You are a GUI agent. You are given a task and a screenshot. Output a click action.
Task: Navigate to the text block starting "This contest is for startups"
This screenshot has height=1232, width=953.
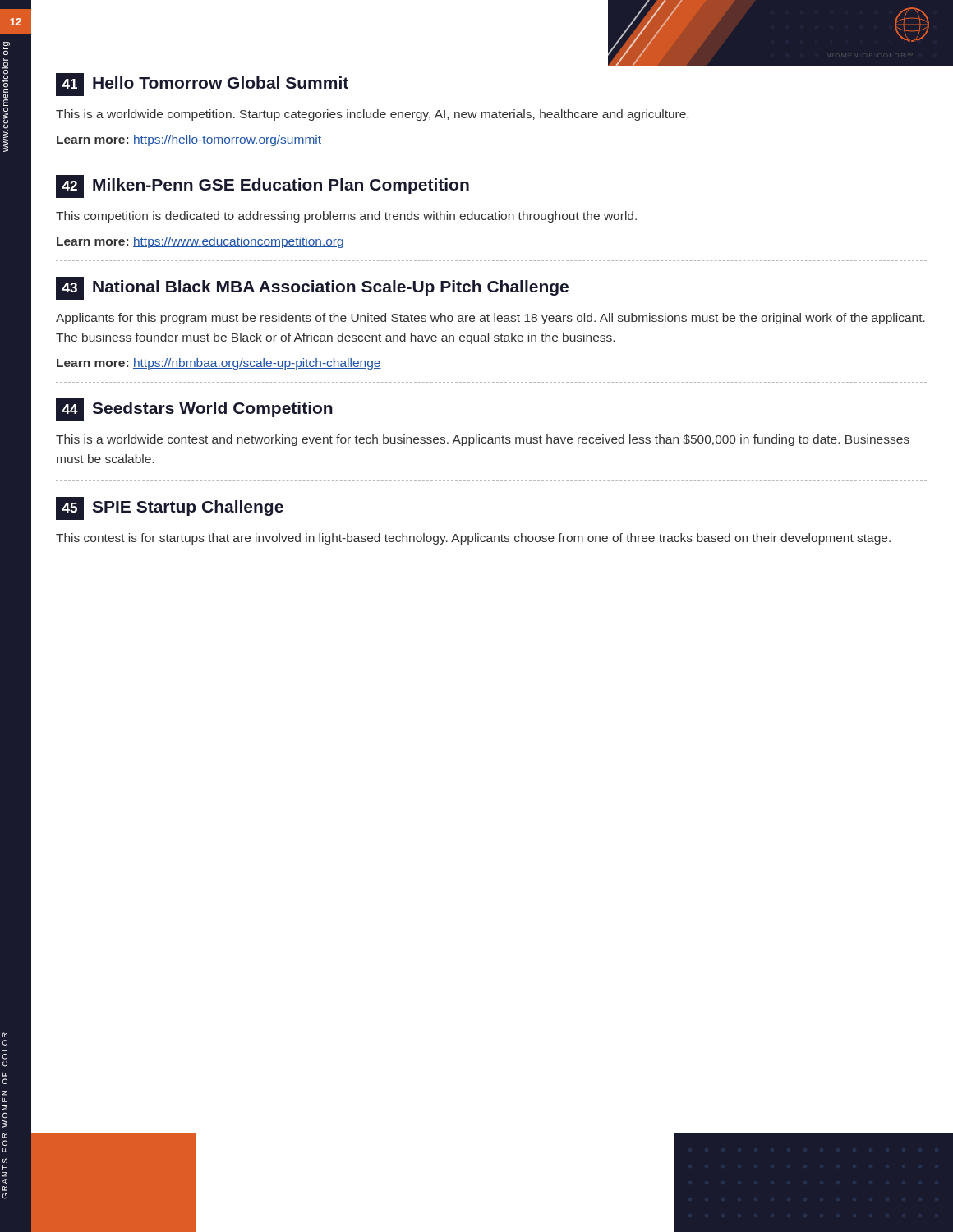pyautogui.click(x=474, y=538)
